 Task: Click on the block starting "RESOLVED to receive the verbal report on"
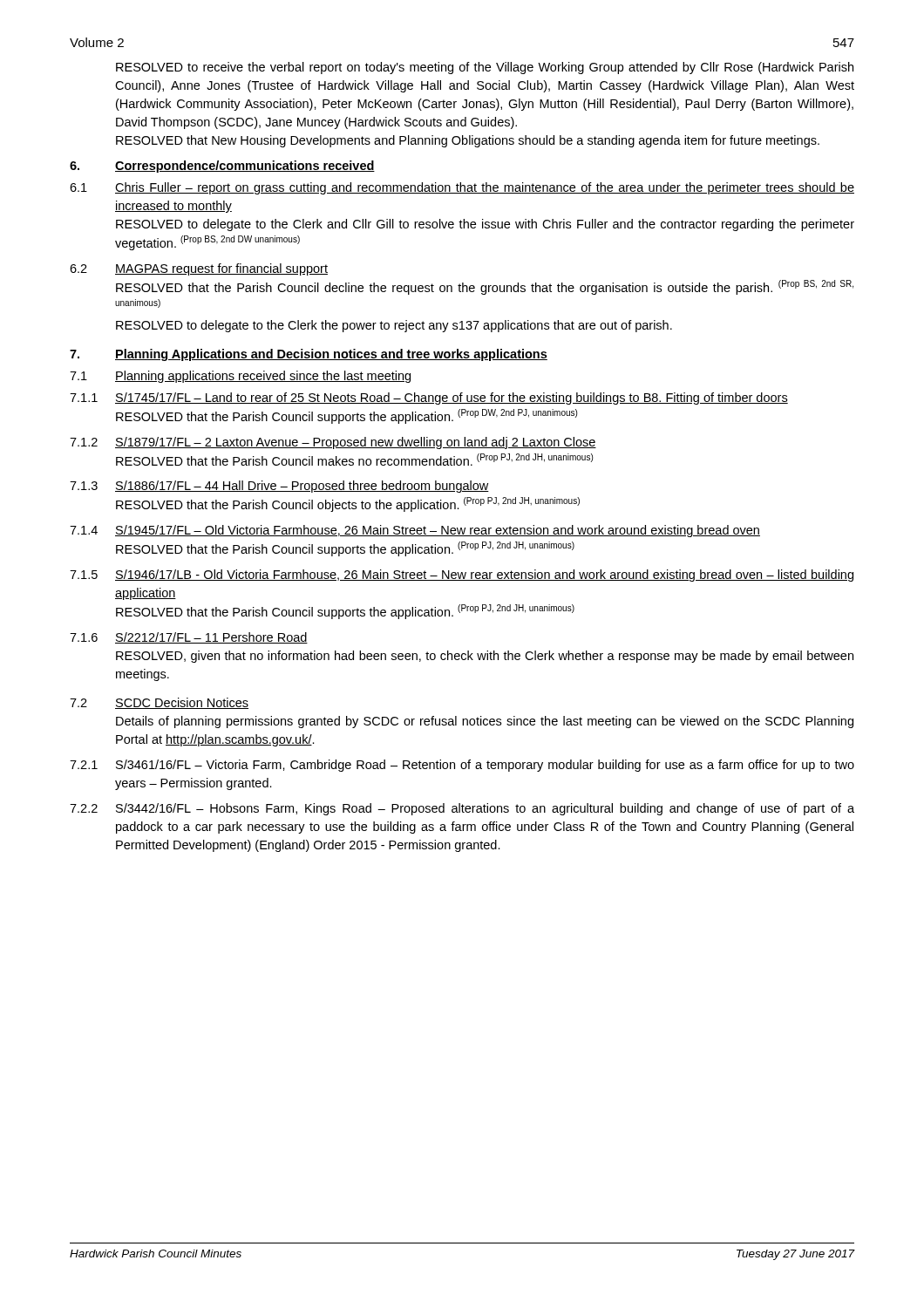485,104
